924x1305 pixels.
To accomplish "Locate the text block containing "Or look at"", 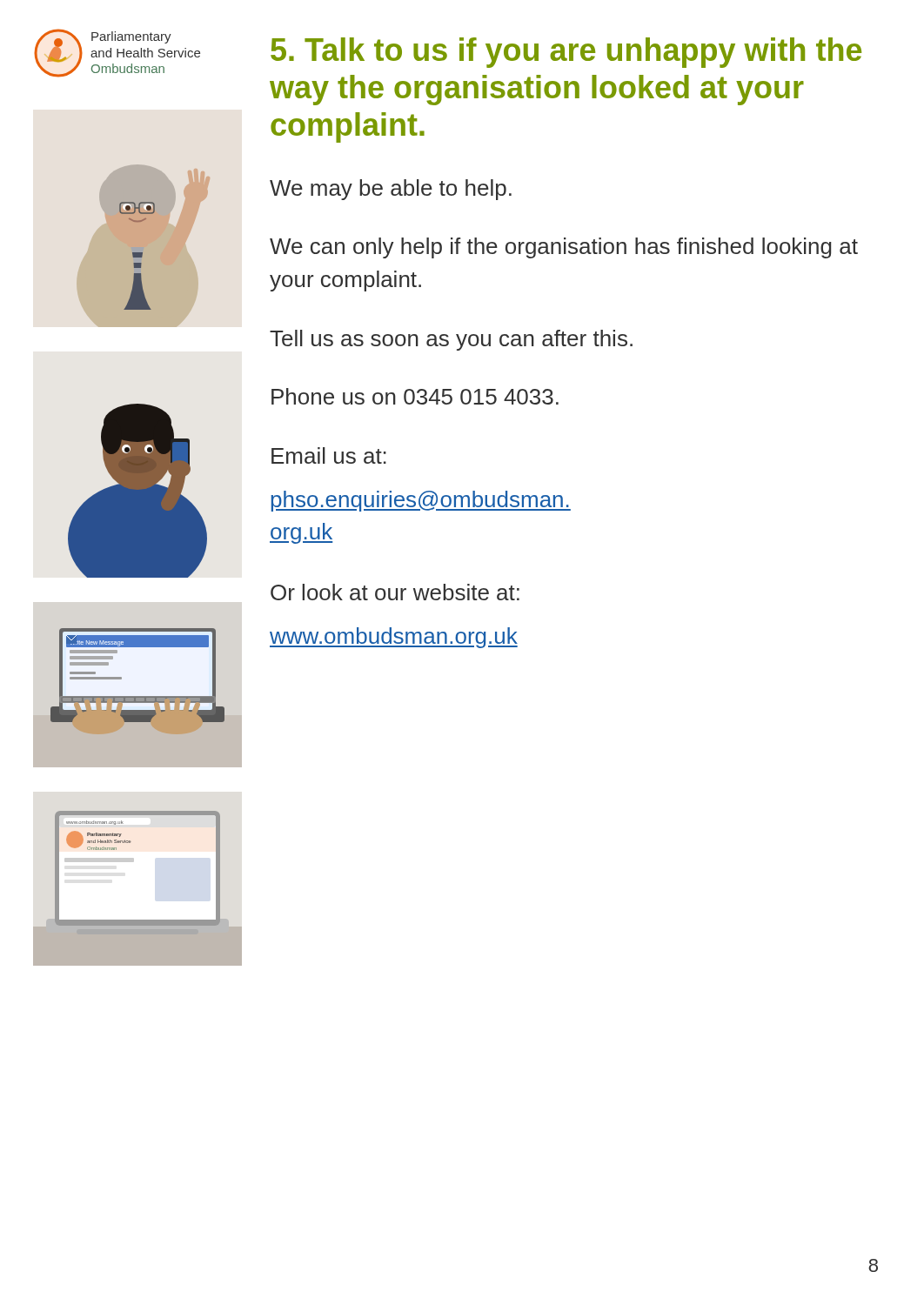I will point(395,592).
